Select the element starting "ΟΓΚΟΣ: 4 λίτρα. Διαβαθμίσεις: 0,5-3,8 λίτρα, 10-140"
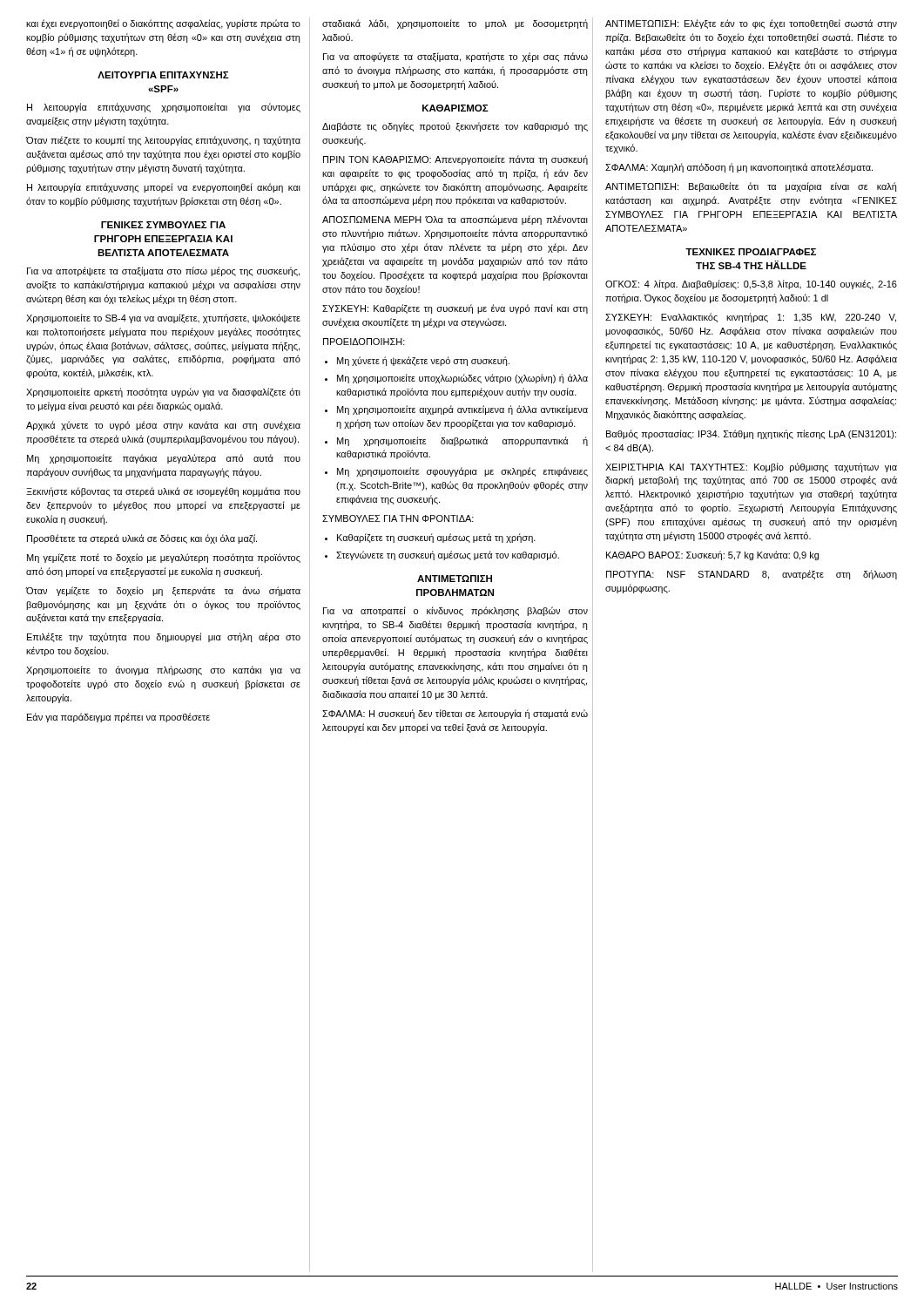Screen dimensions: 1307x924 (x=751, y=437)
